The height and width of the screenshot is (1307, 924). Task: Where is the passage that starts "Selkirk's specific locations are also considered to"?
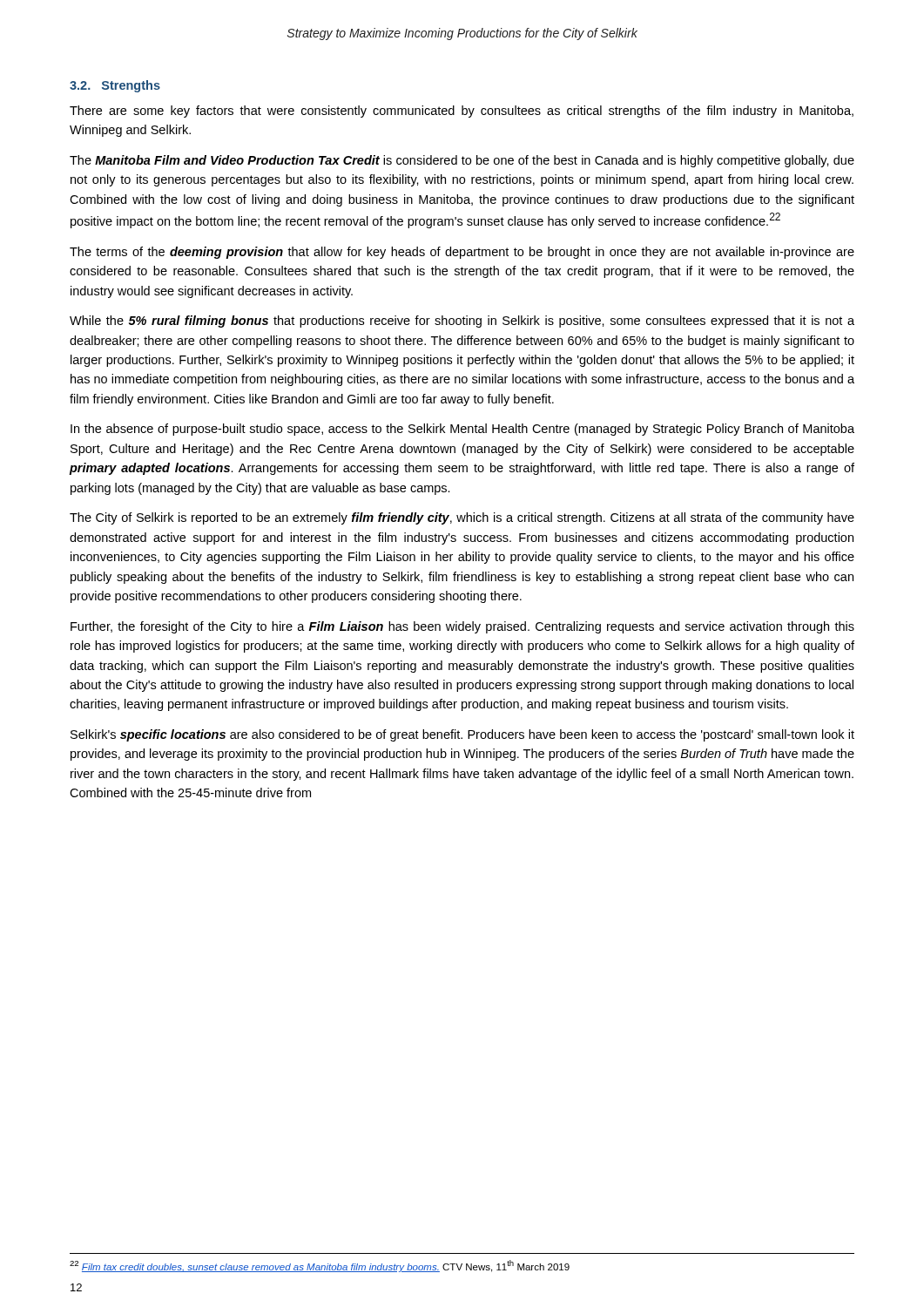462,764
